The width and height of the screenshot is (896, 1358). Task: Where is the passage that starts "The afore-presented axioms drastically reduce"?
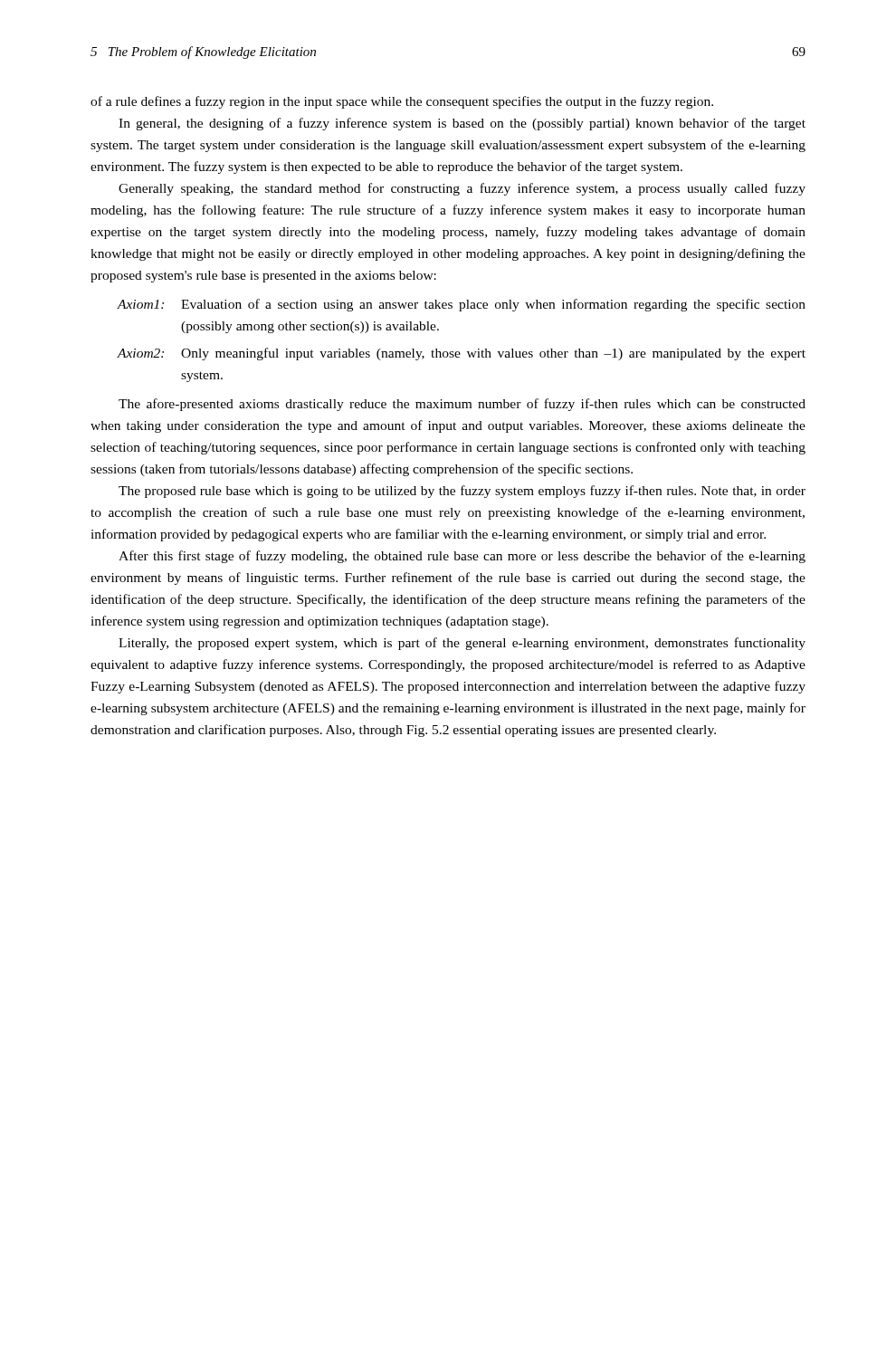(x=448, y=437)
